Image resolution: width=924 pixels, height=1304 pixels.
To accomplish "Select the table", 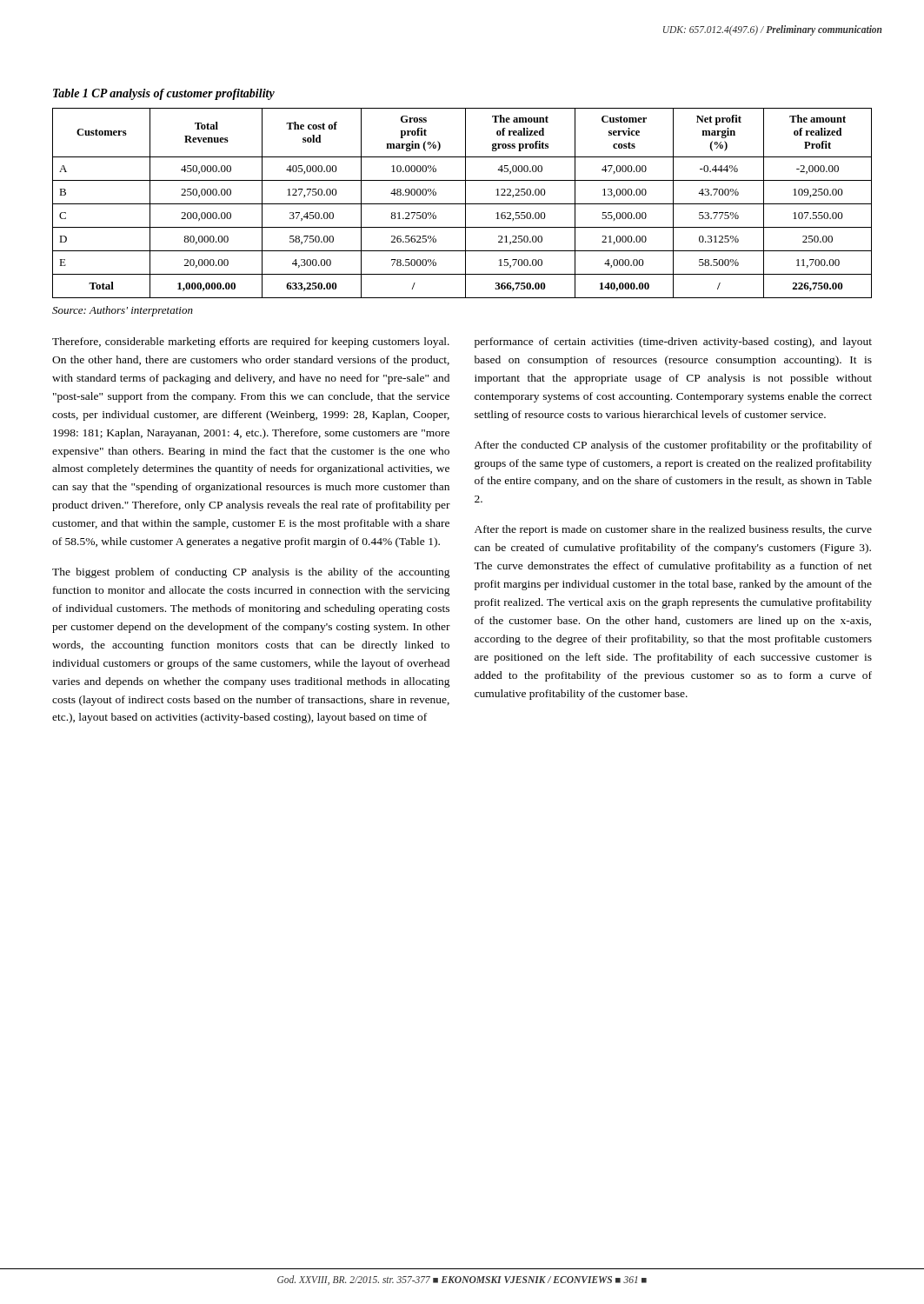I will tap(462, 203).
